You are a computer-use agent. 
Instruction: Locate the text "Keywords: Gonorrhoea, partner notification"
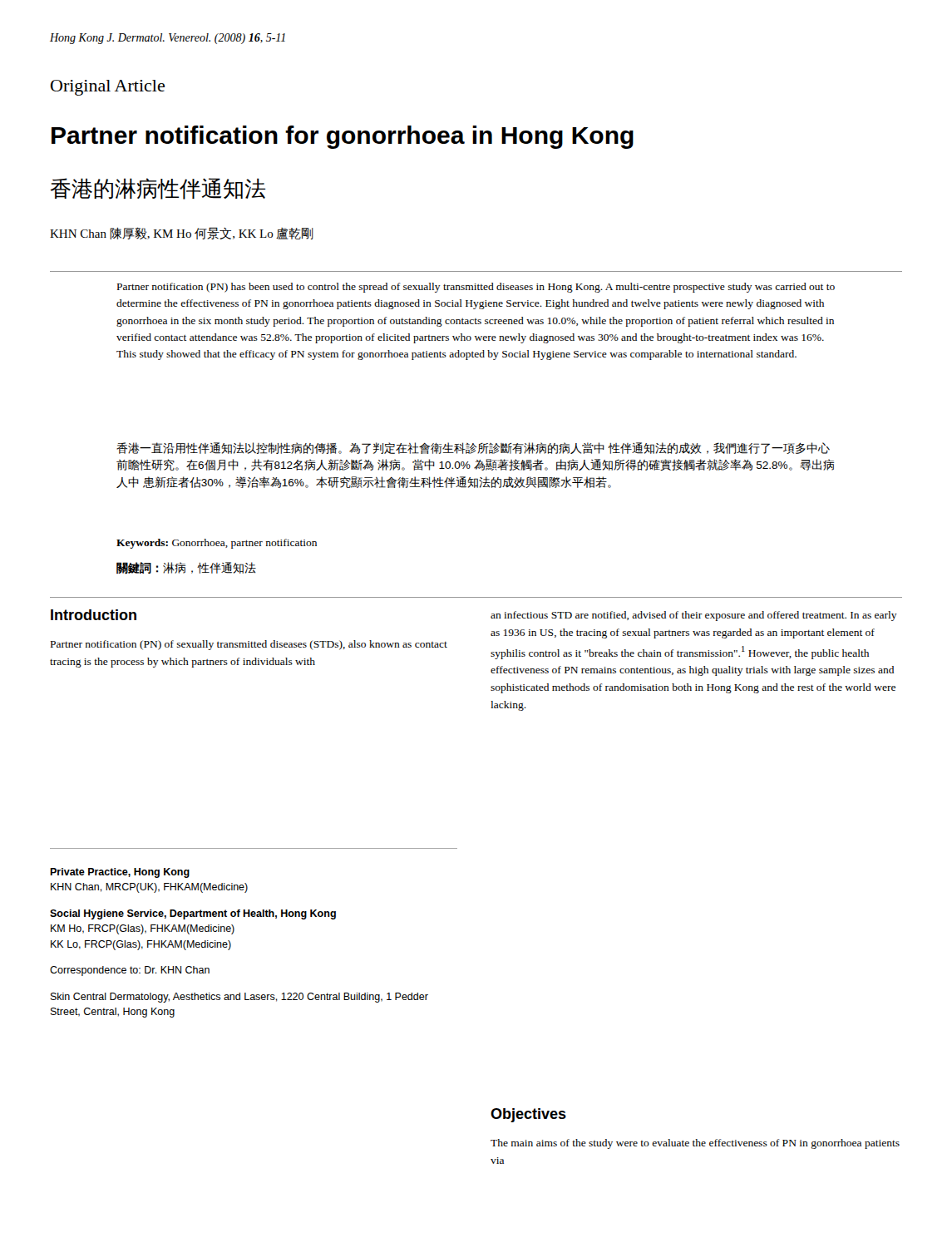coord(217,542)
